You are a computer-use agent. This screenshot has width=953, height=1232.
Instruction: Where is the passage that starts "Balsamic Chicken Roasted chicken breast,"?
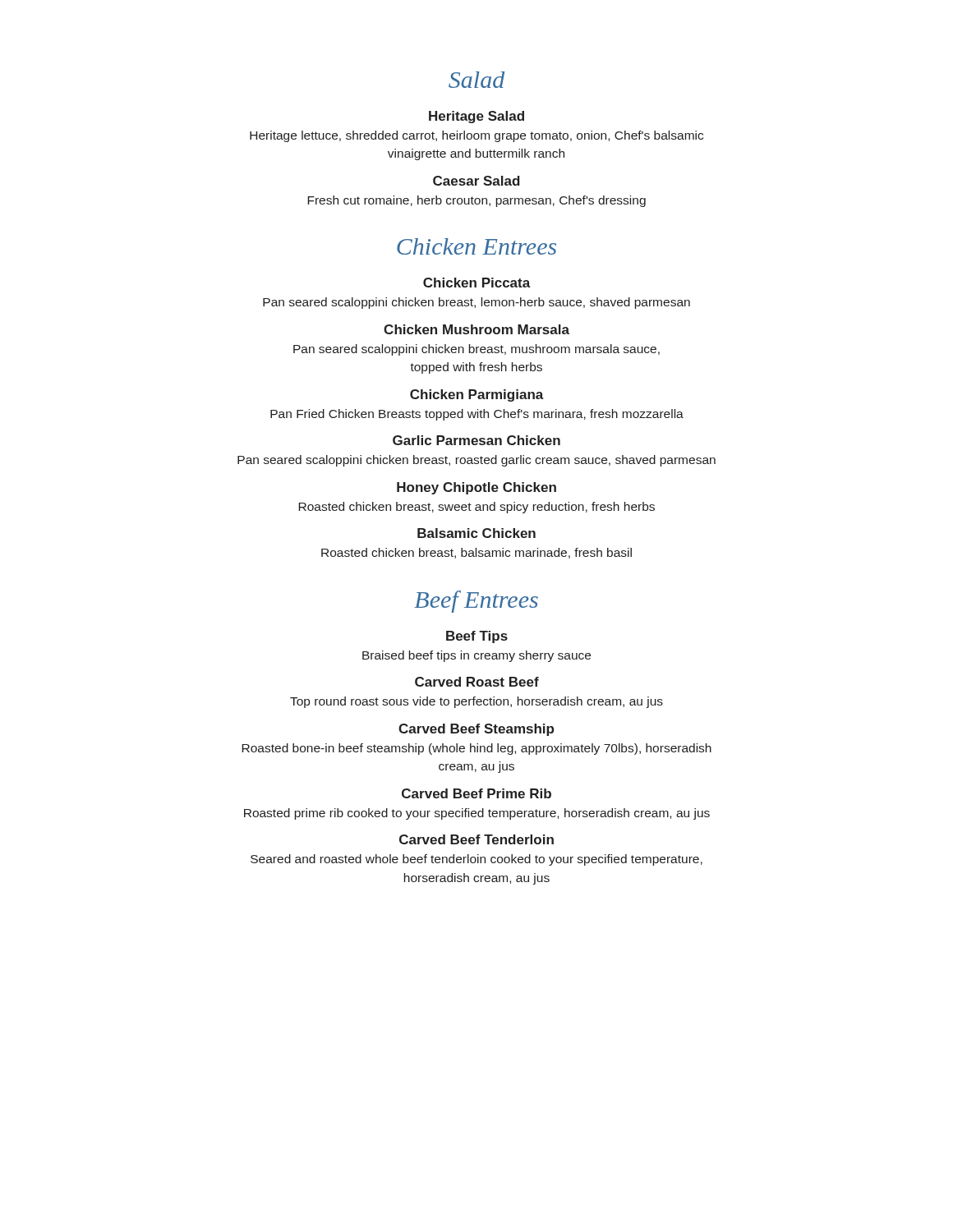tap(476, 544)
